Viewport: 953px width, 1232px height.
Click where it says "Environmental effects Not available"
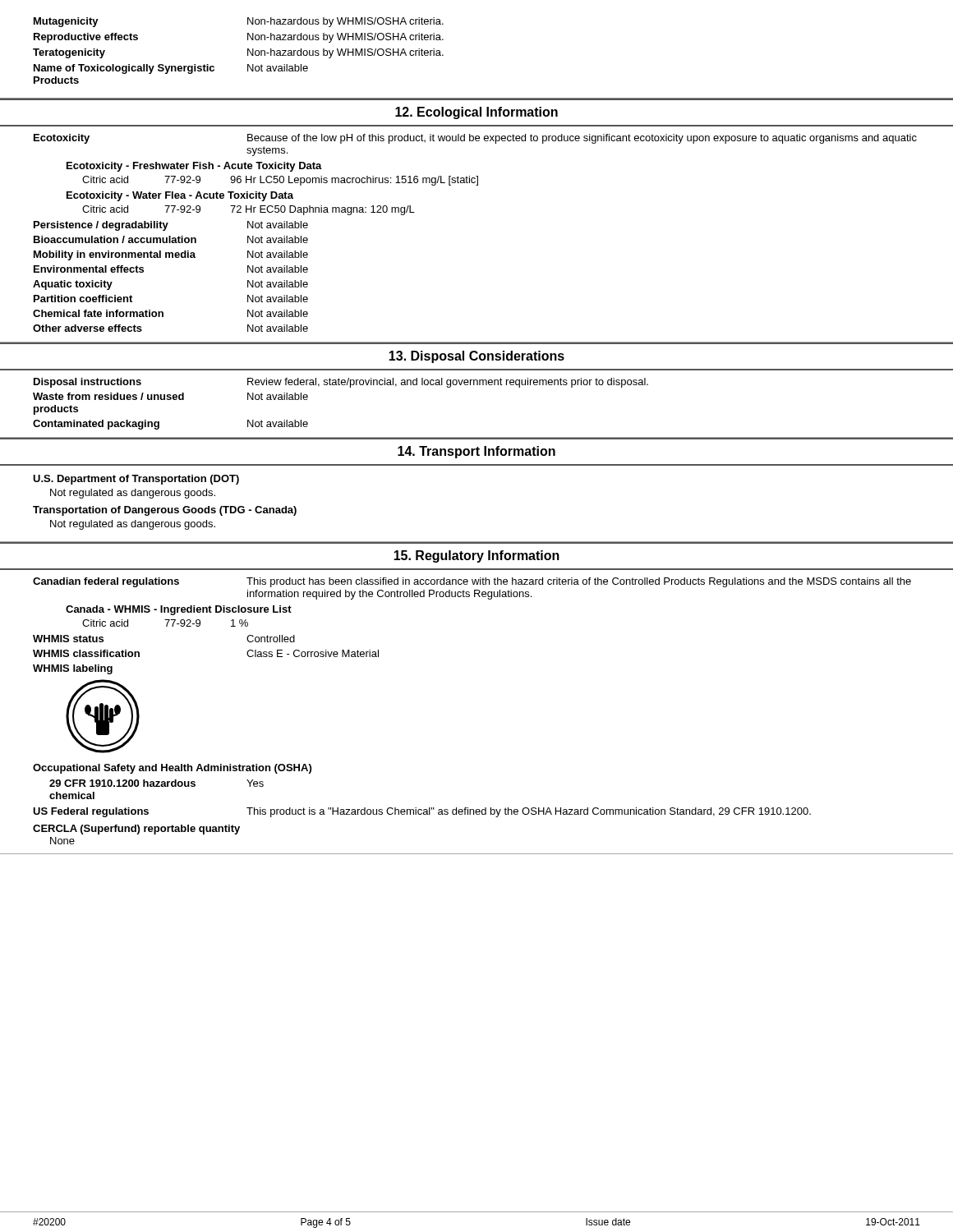(x=93, y=269)
